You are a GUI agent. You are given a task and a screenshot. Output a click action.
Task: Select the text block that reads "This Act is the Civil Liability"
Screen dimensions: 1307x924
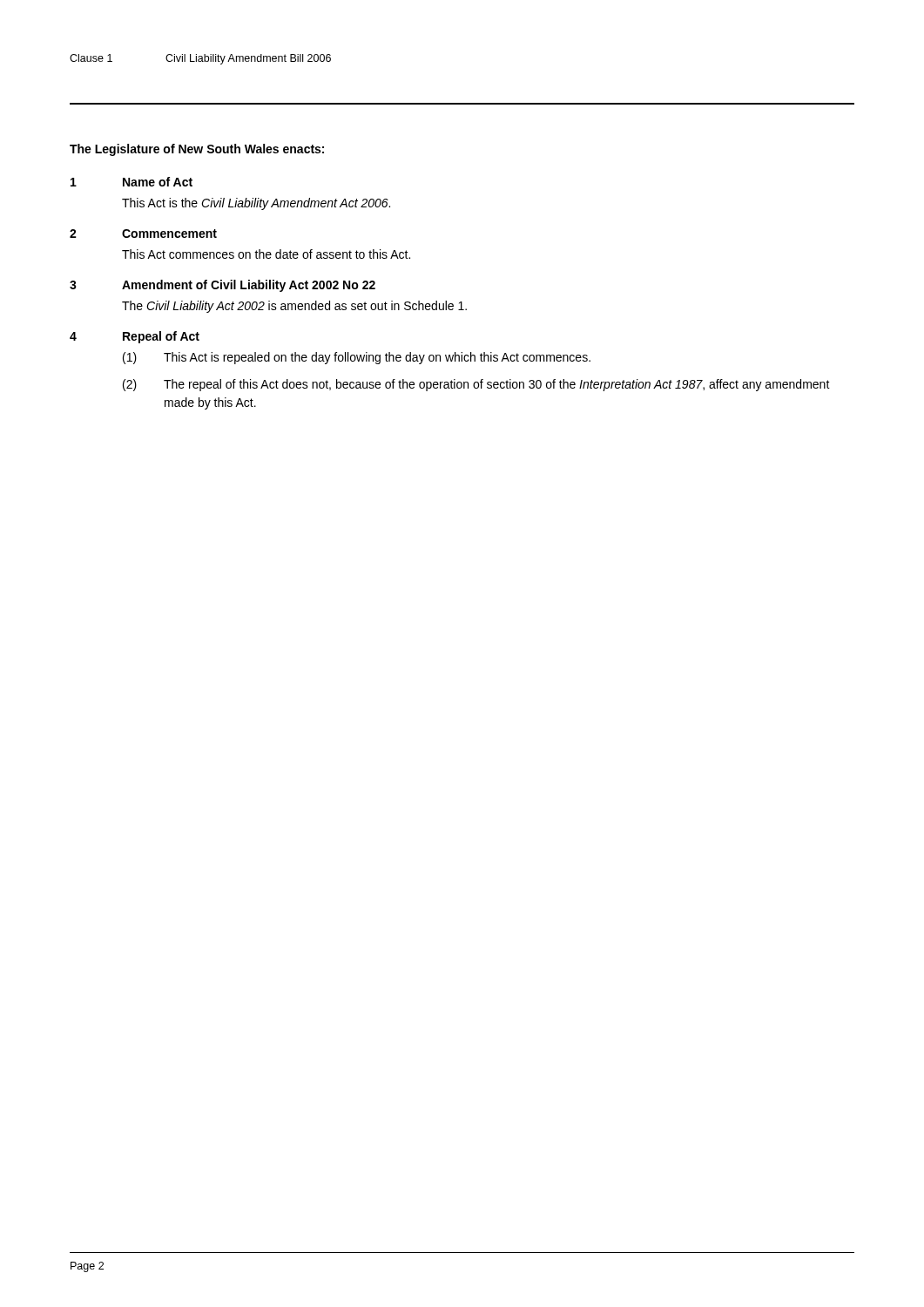257,203
